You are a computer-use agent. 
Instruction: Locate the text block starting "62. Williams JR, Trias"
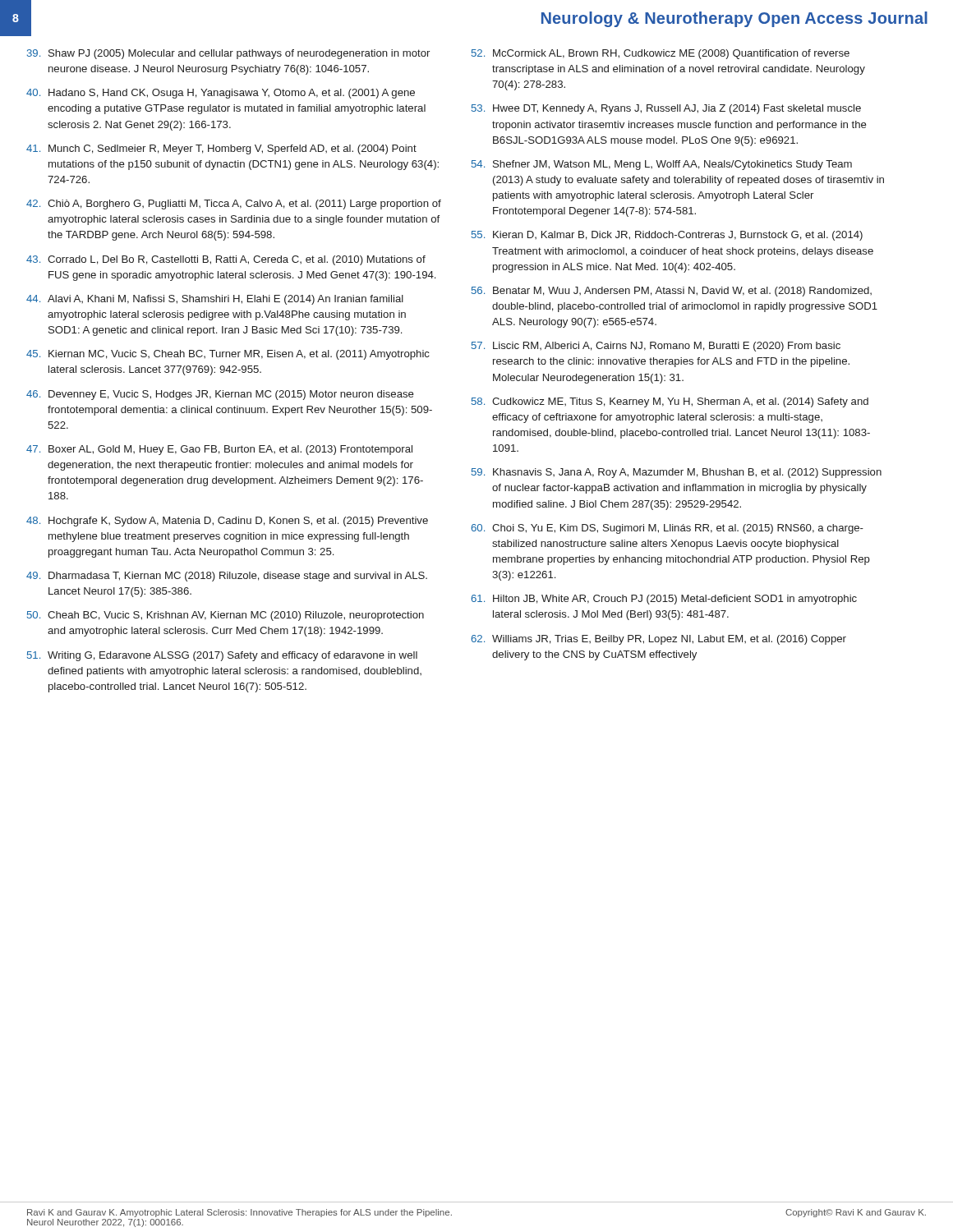678,646
